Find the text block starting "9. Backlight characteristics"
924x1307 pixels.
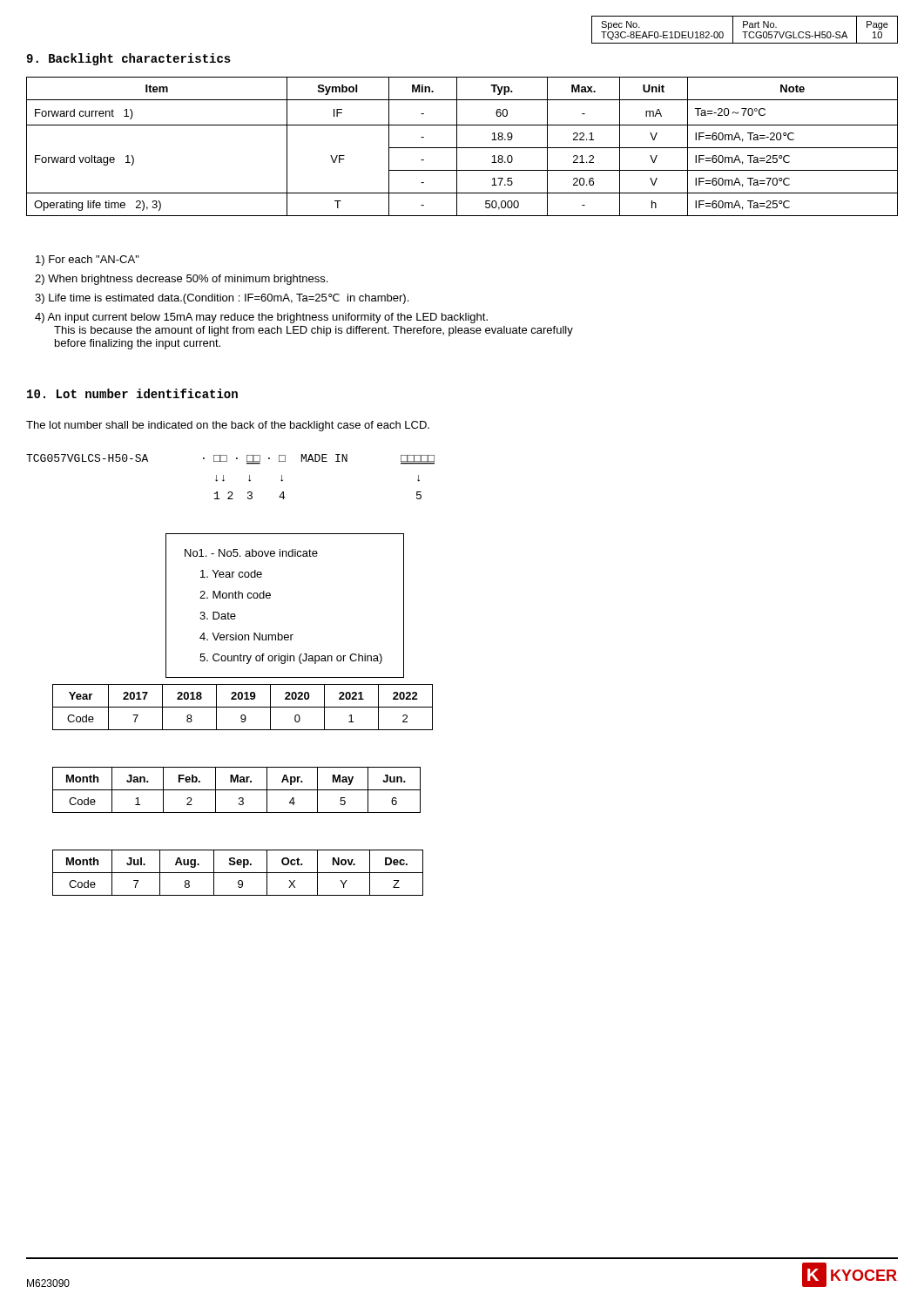[x=129, y=59]
